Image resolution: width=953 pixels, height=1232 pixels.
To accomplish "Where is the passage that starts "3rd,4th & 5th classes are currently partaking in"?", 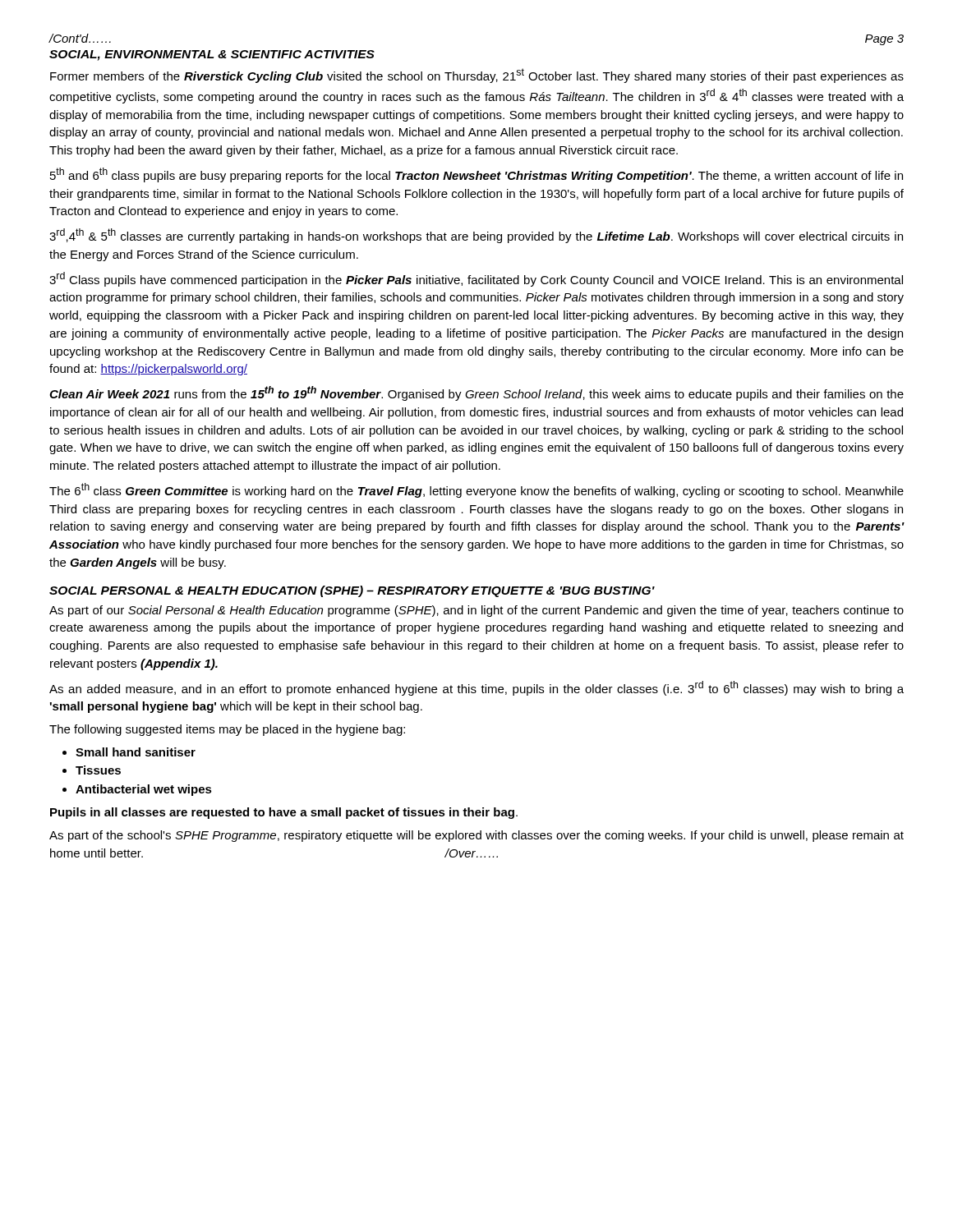I will [x=476, y=244].
